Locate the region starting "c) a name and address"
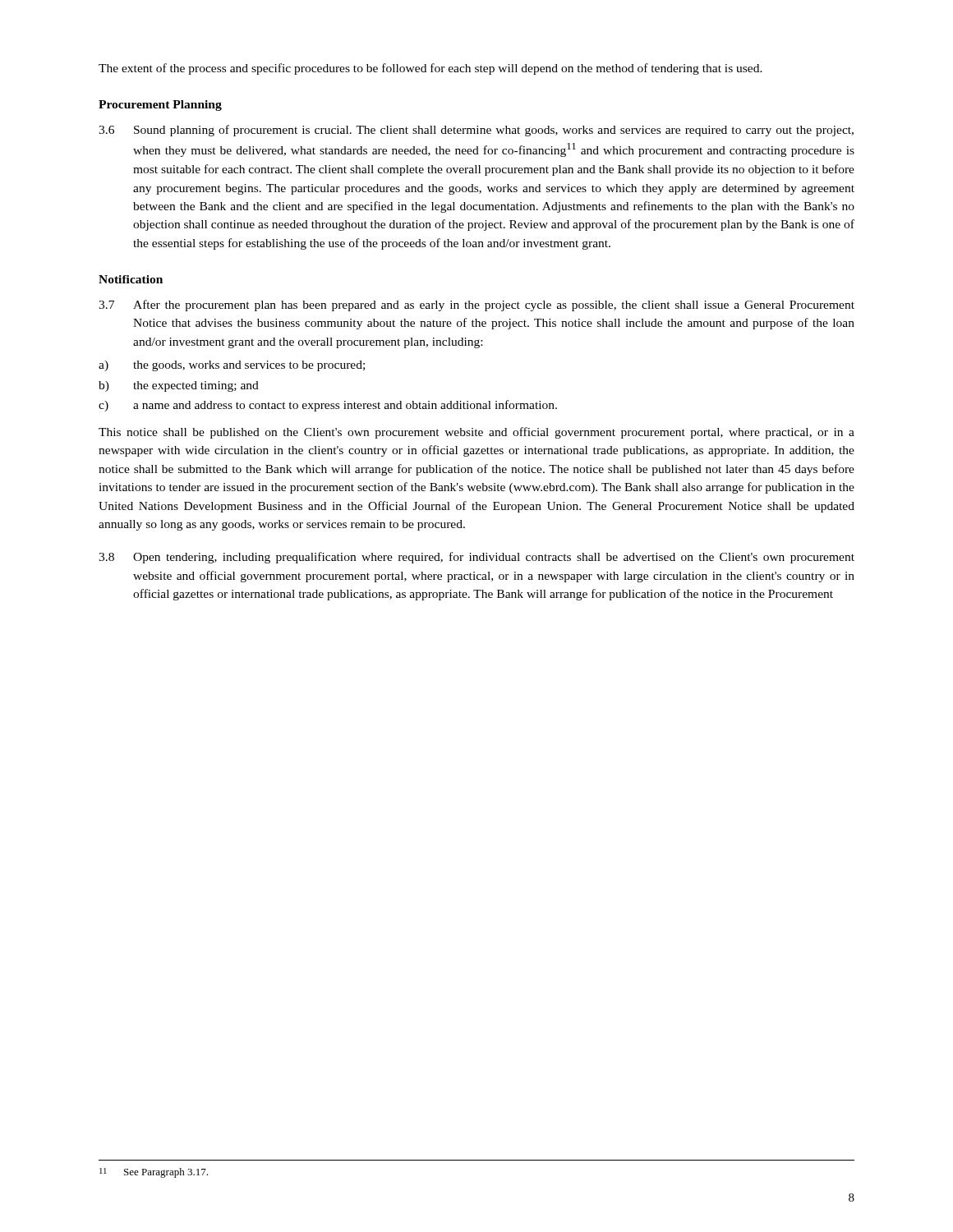 point(476,405)
